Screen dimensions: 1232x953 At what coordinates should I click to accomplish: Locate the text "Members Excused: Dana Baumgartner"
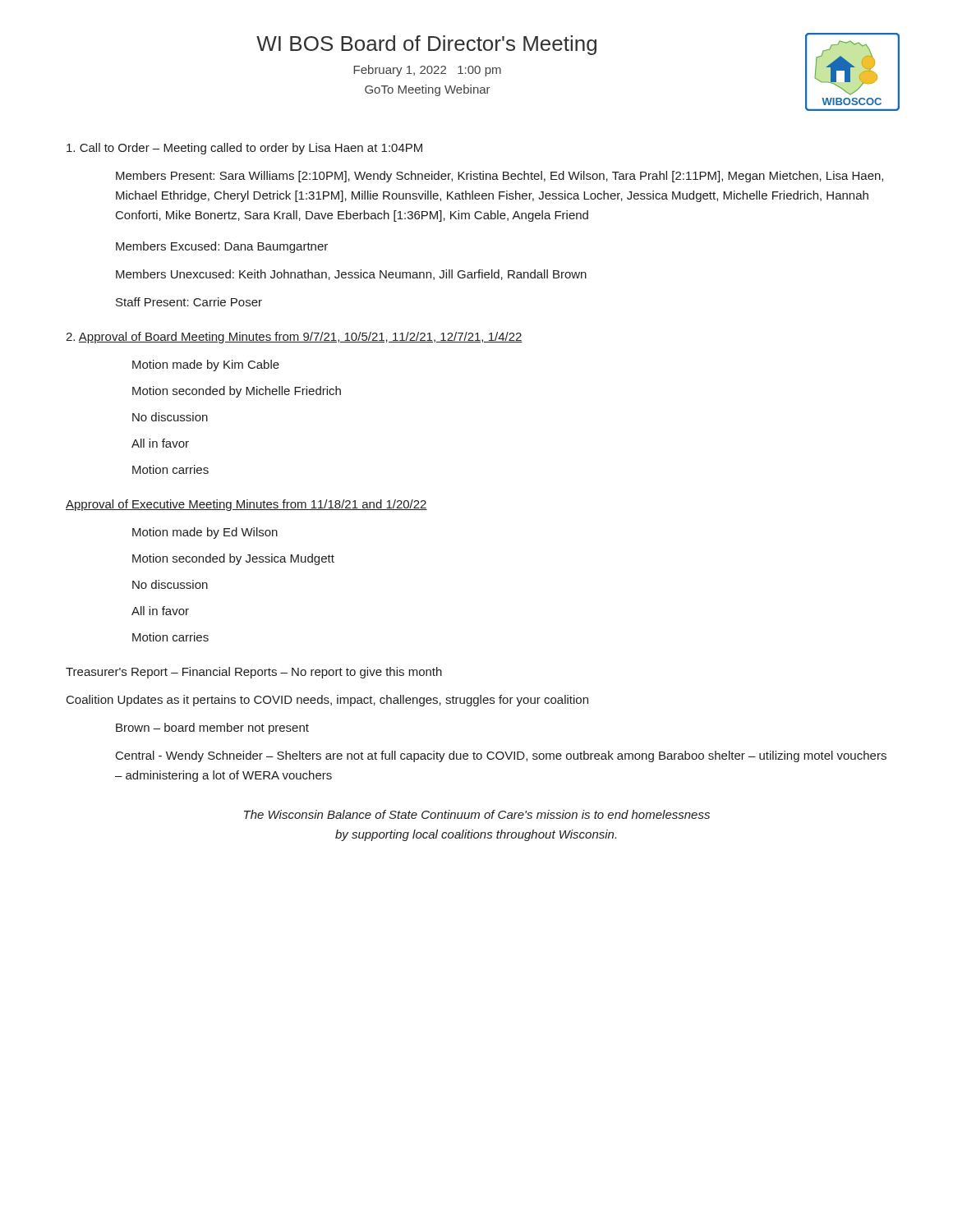click(222, 246)
